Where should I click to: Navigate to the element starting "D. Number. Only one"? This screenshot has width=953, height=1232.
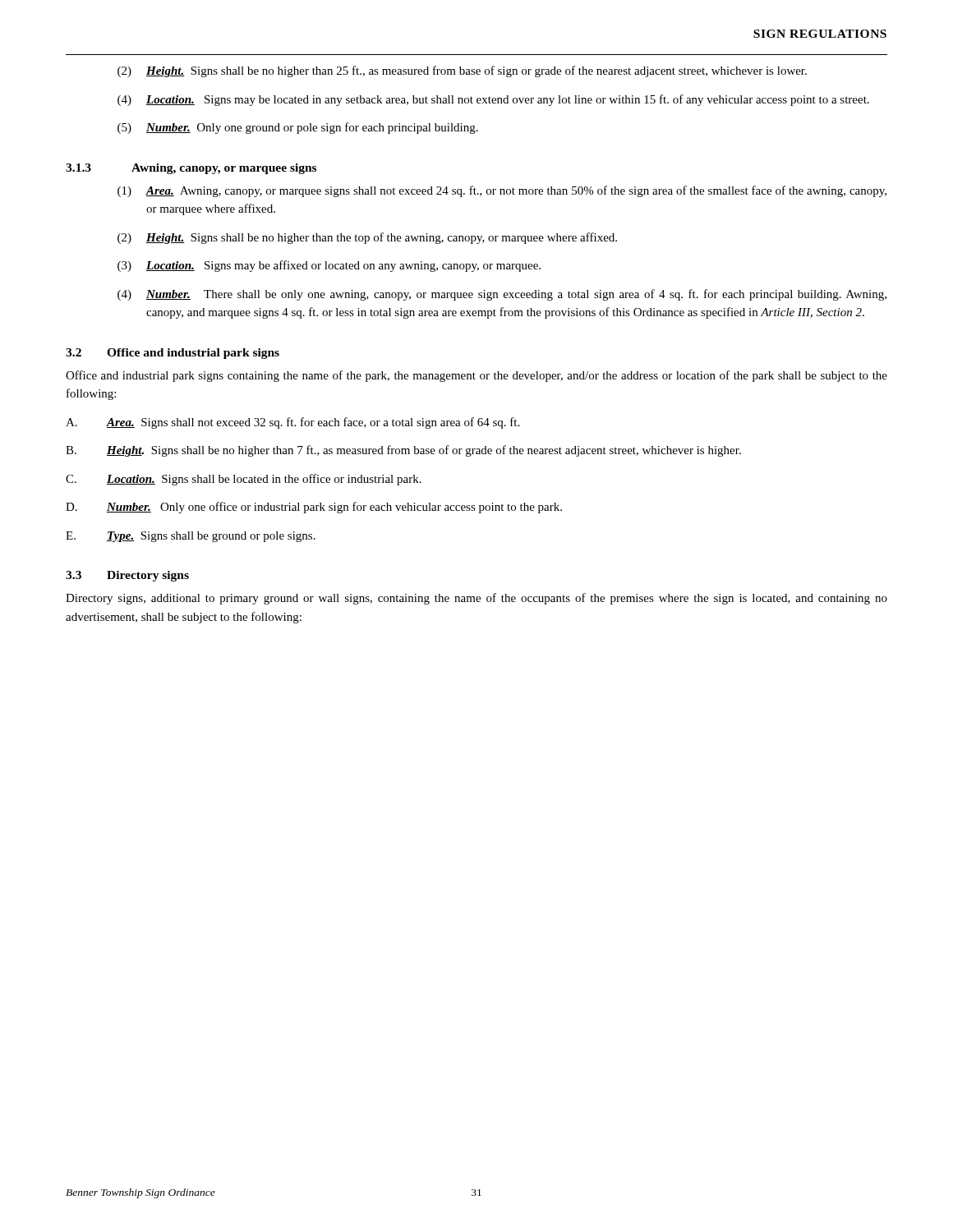pyautogui.click(x=476, y=507)
